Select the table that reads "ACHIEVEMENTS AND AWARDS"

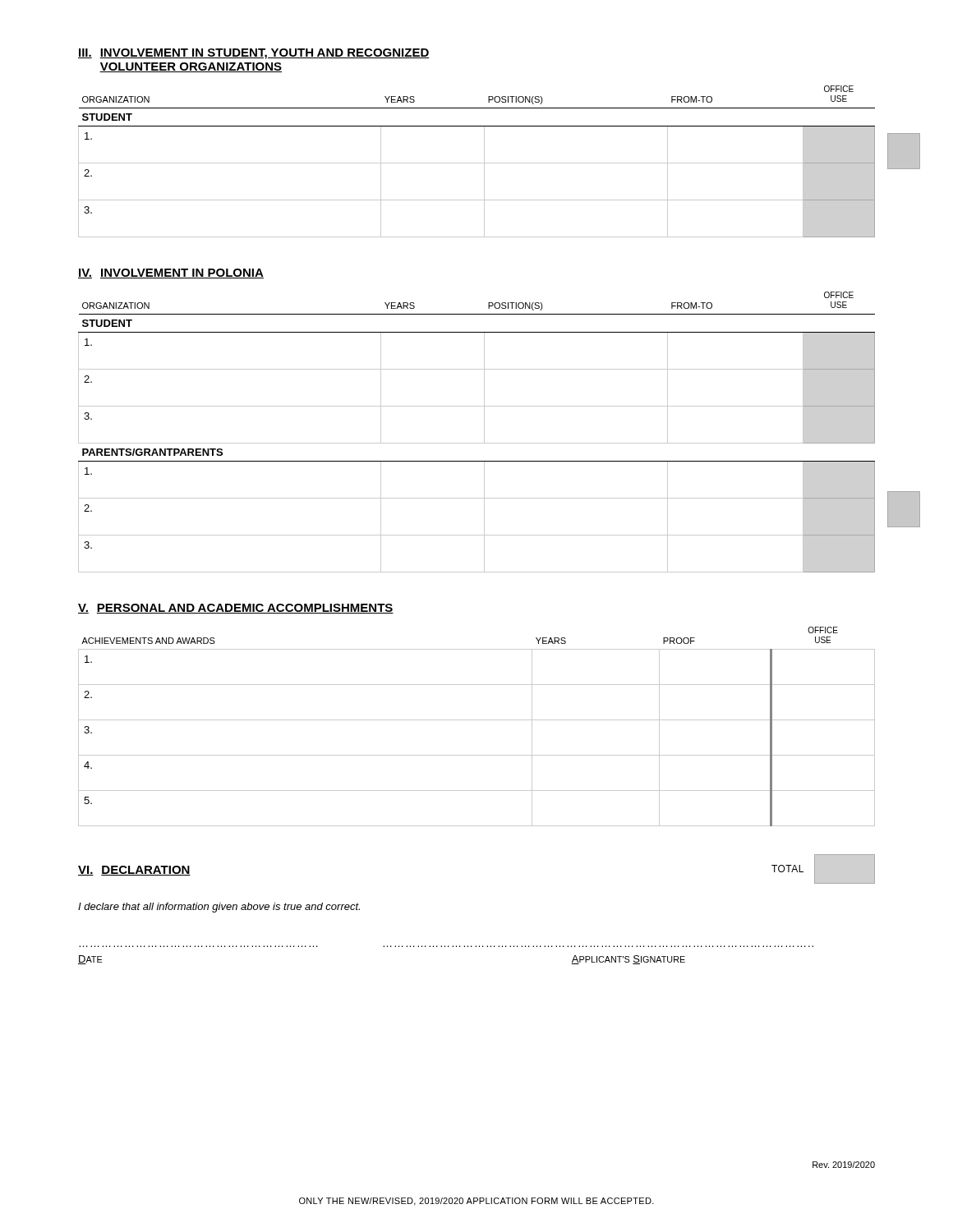pyautogui.click(x=476, y=725)
